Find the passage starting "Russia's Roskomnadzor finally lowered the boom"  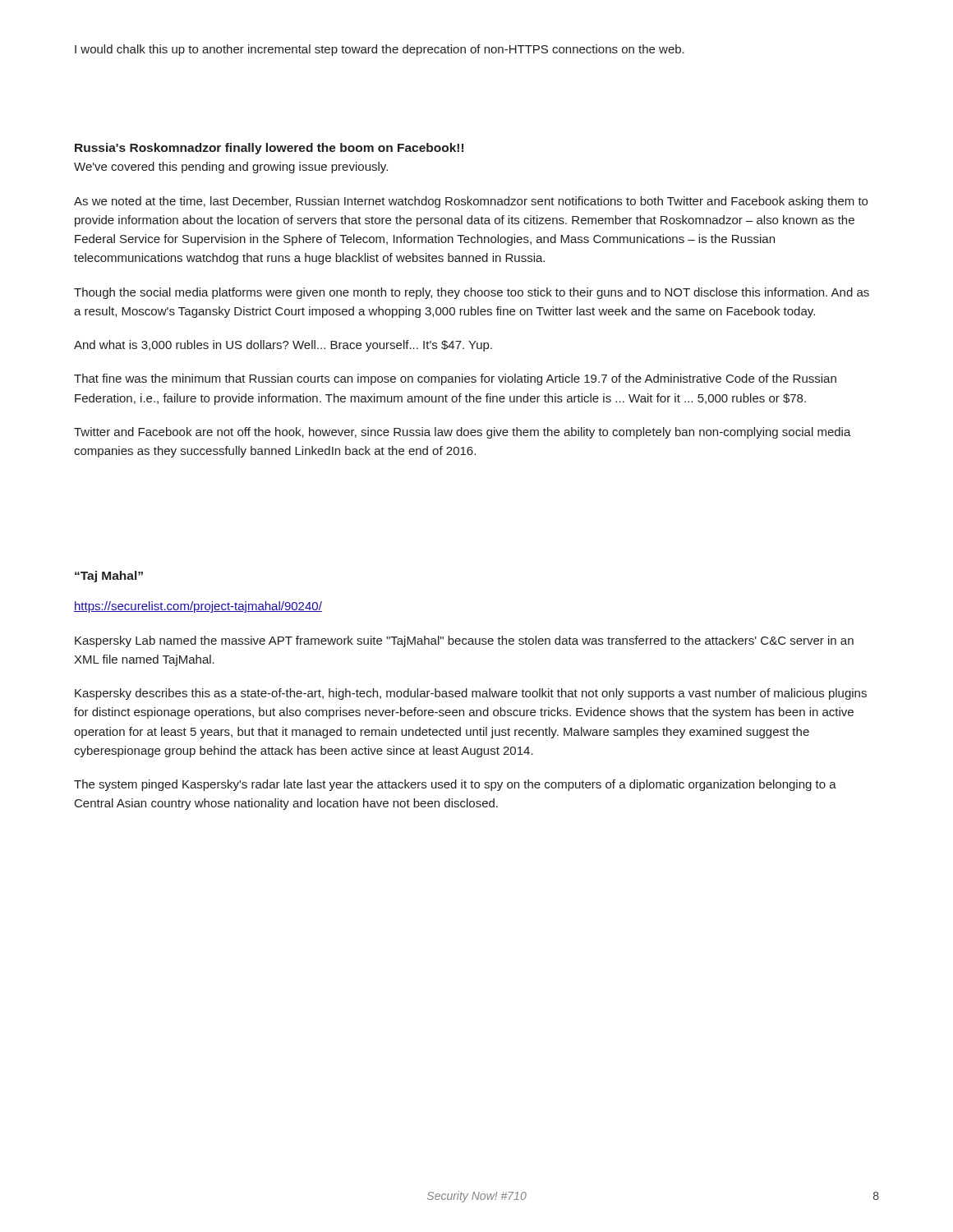(269, 148)
